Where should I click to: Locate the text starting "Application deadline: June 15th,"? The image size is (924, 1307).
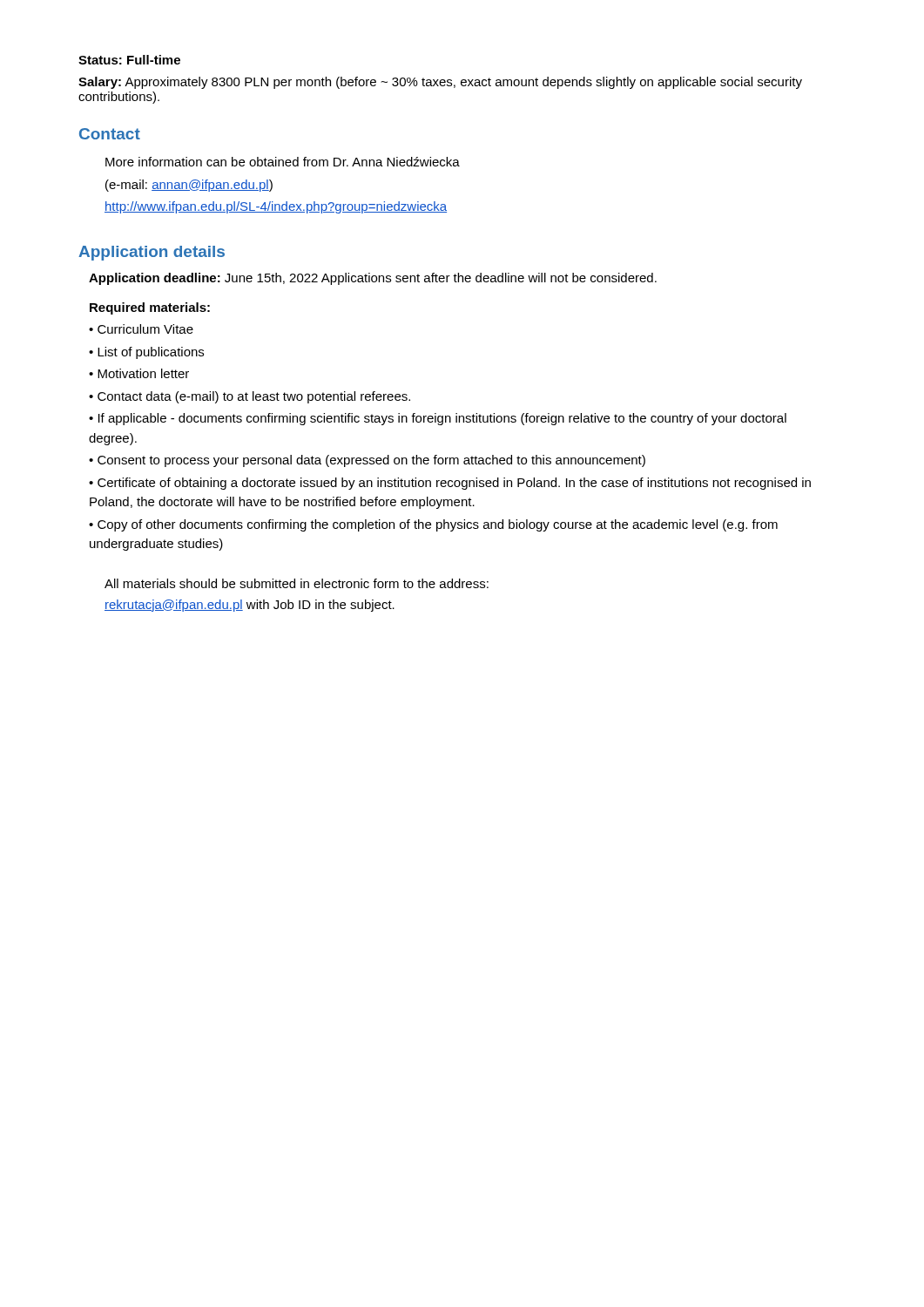[373, 277]
